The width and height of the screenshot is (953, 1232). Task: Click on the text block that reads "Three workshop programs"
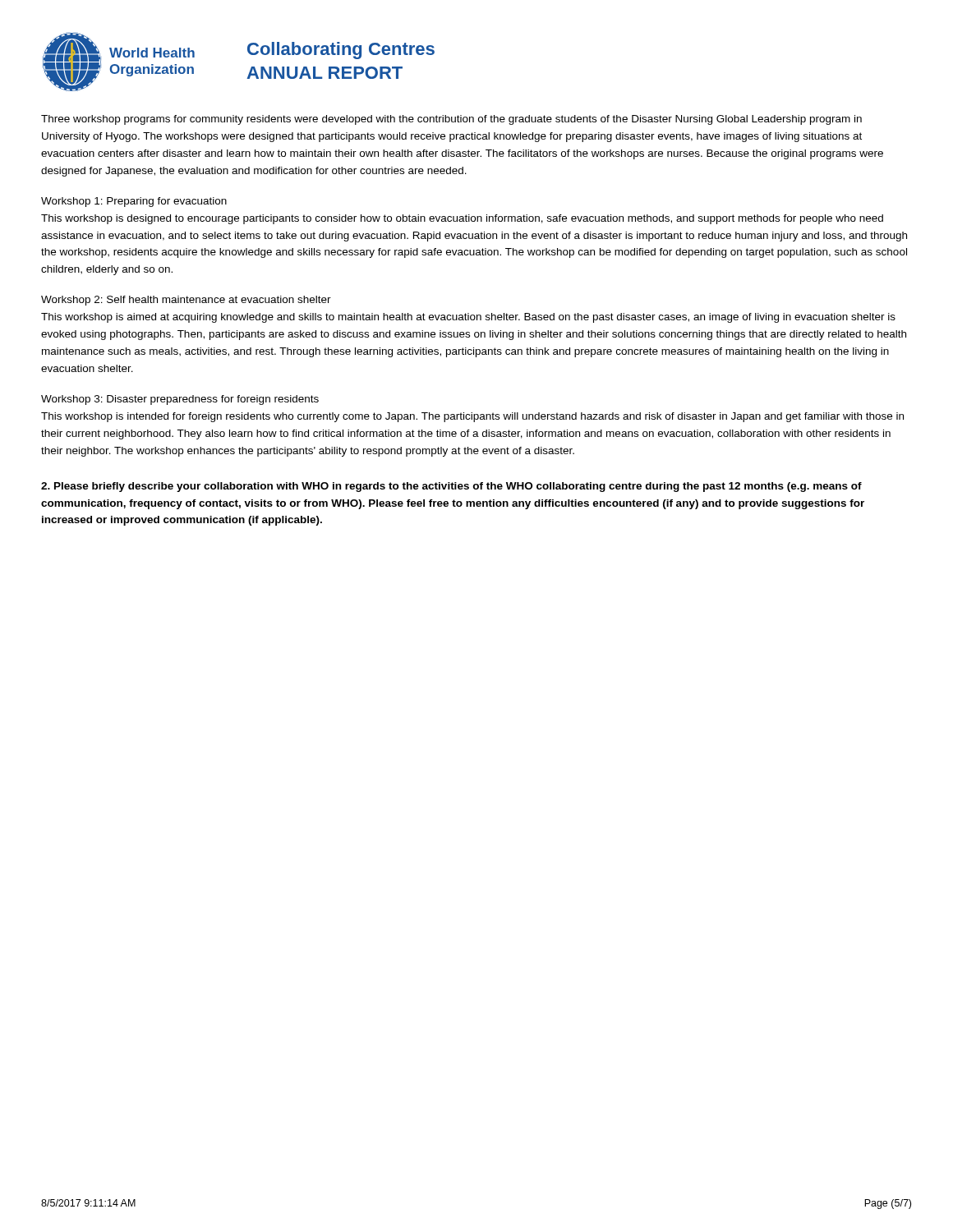462,144
